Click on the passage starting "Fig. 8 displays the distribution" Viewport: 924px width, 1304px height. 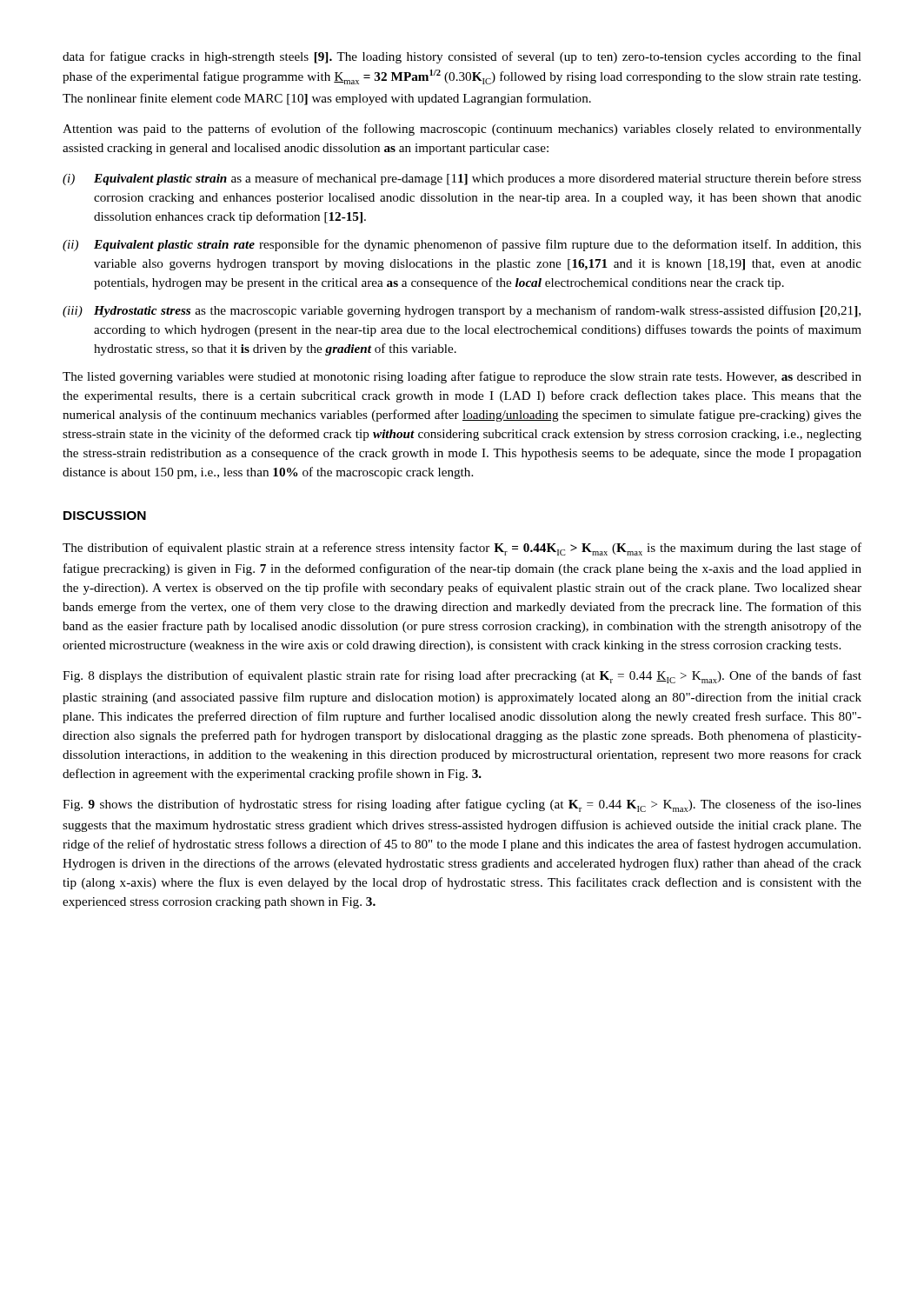[x=462, y=724]
